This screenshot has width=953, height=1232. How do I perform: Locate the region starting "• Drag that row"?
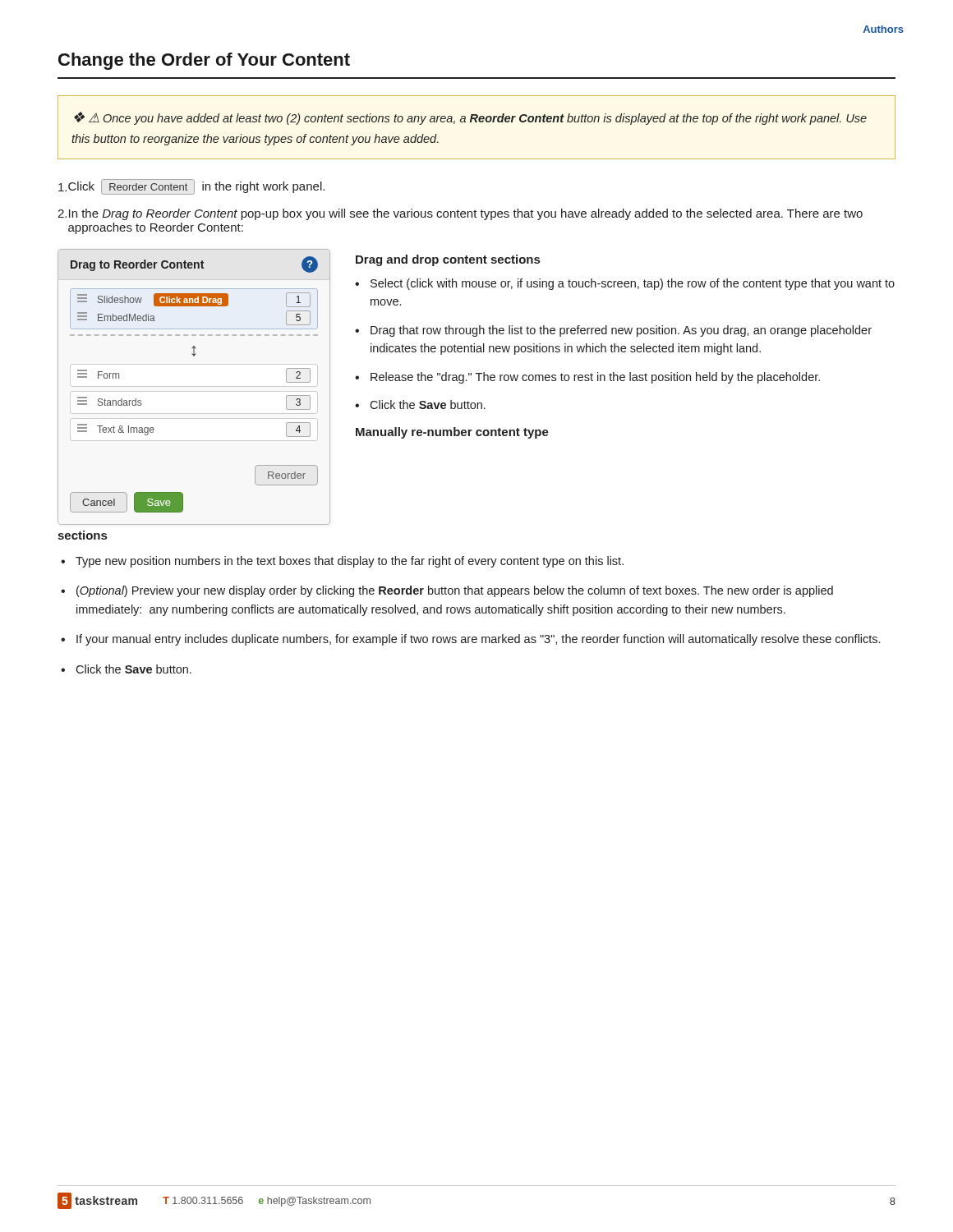613,338
